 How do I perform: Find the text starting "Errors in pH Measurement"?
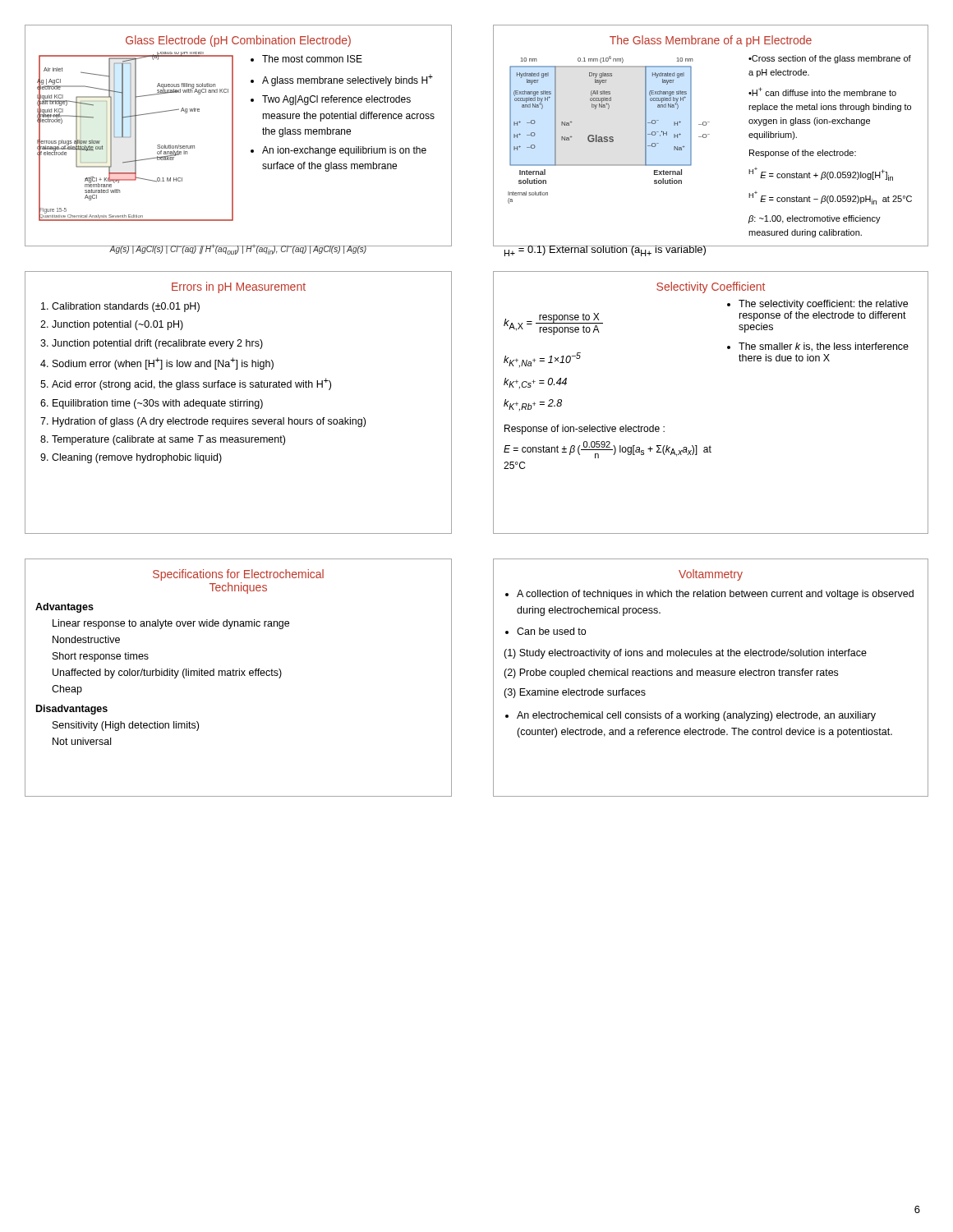tap(238, 287)
